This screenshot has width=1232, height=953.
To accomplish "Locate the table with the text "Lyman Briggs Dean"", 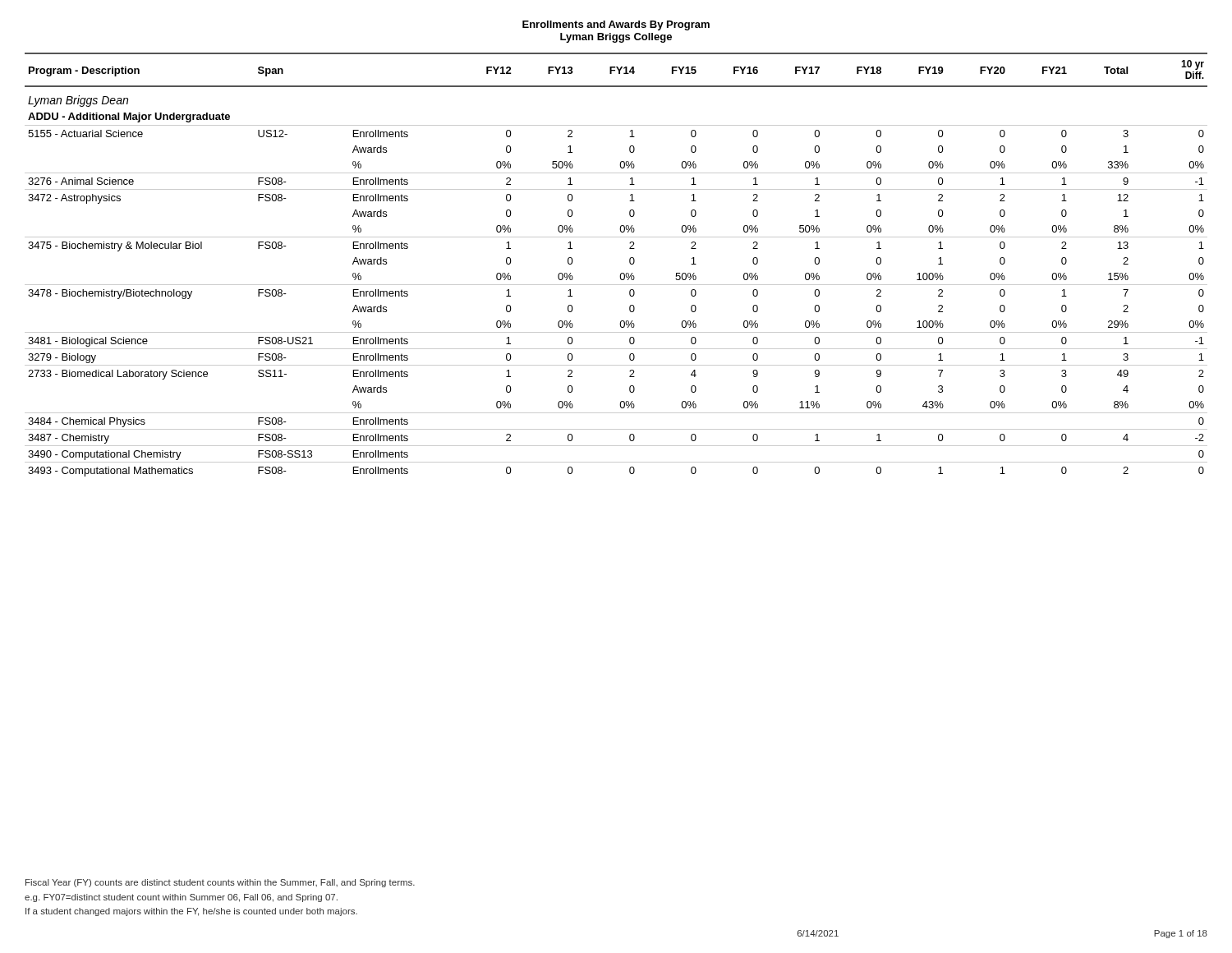I will tap(616, 265).
